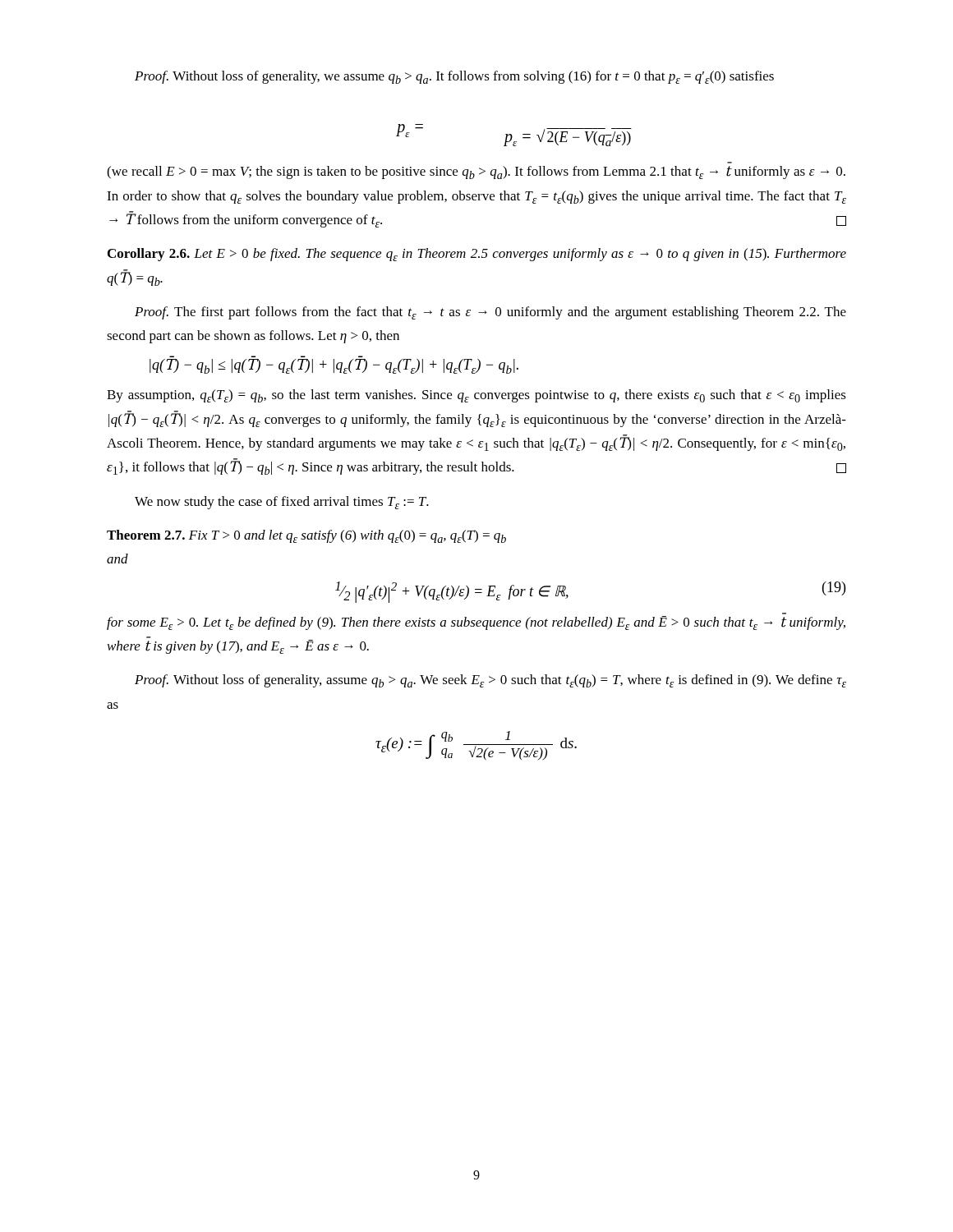Where is the formula that starts "τε(e) := ∫"?
The width and height of the screenshot is (953, 1232).
point(476,744)
